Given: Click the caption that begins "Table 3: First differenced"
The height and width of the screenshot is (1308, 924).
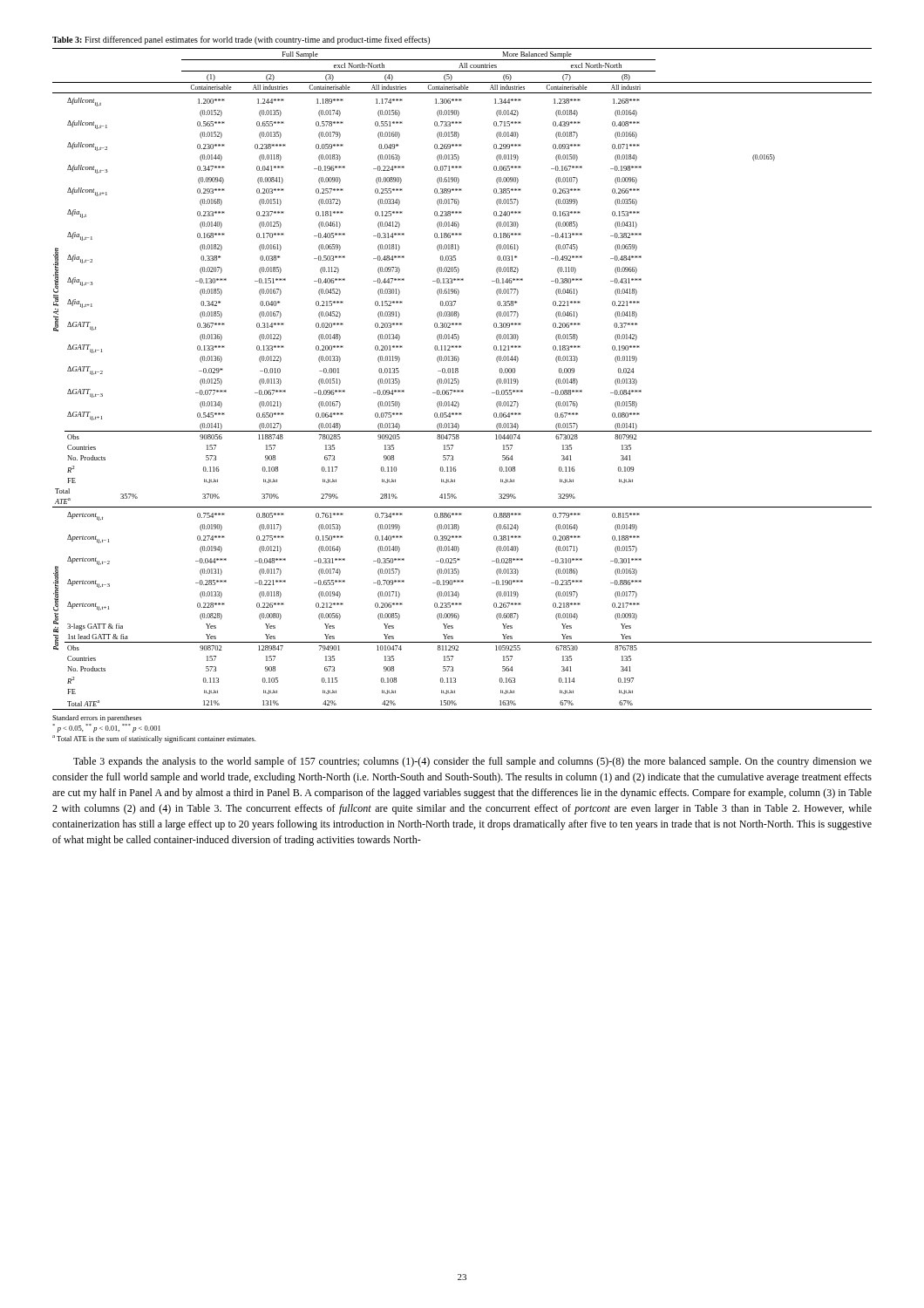Looking at the screenshot, I should (241, 40).
